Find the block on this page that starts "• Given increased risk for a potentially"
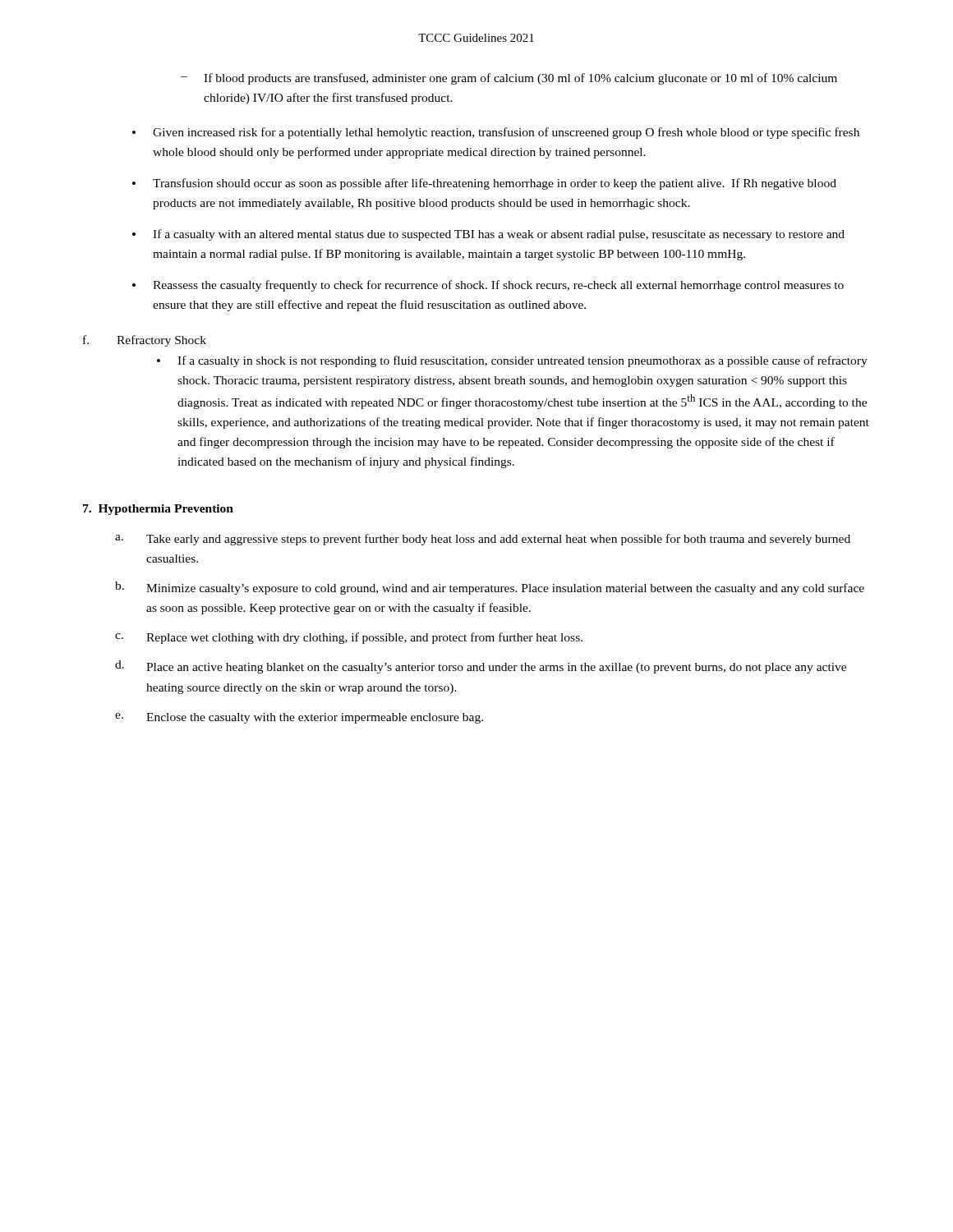 coord(501,142)
